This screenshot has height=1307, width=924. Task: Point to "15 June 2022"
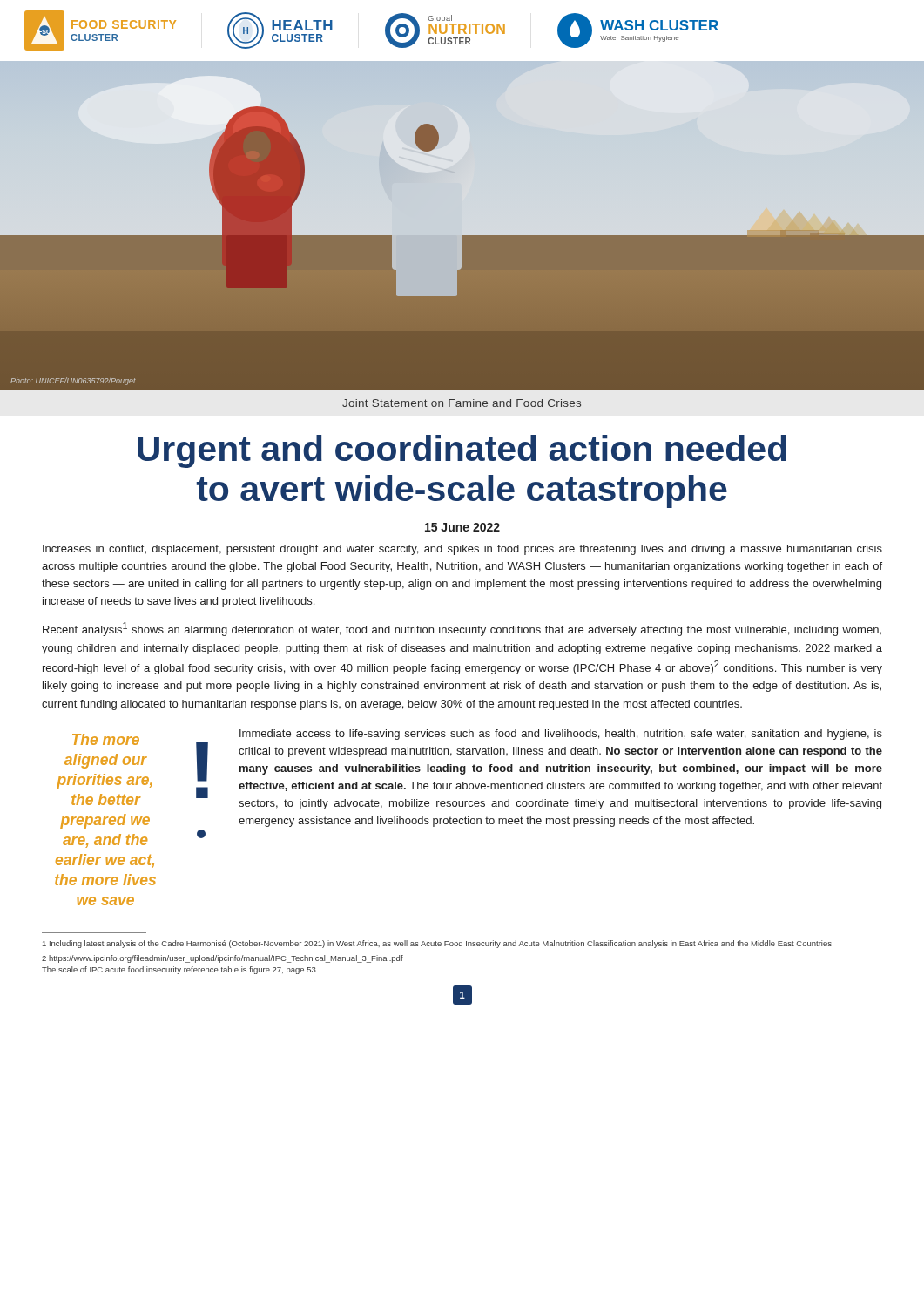coord(462,527)
